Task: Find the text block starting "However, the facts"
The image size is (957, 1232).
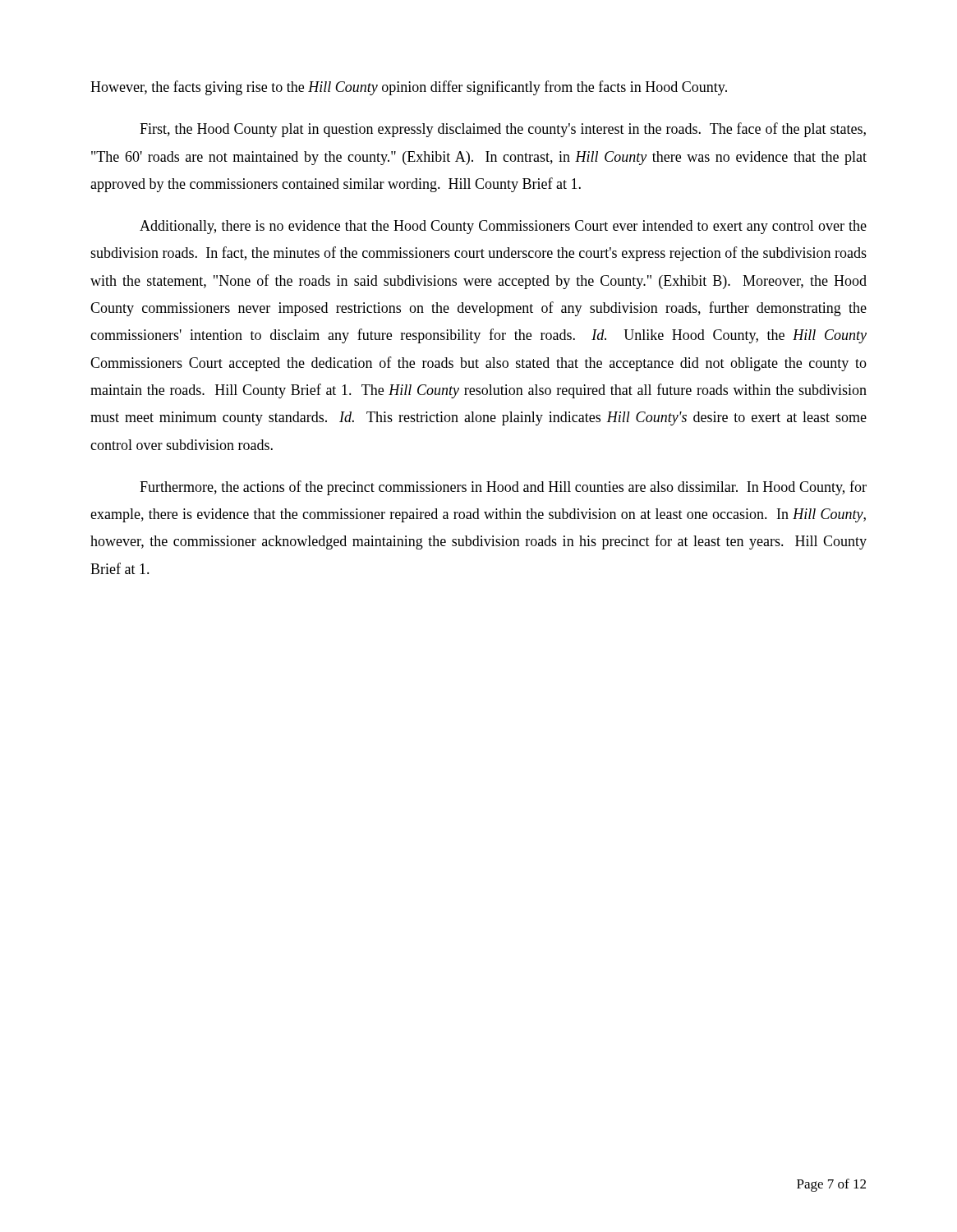Action: click(409, 87)
